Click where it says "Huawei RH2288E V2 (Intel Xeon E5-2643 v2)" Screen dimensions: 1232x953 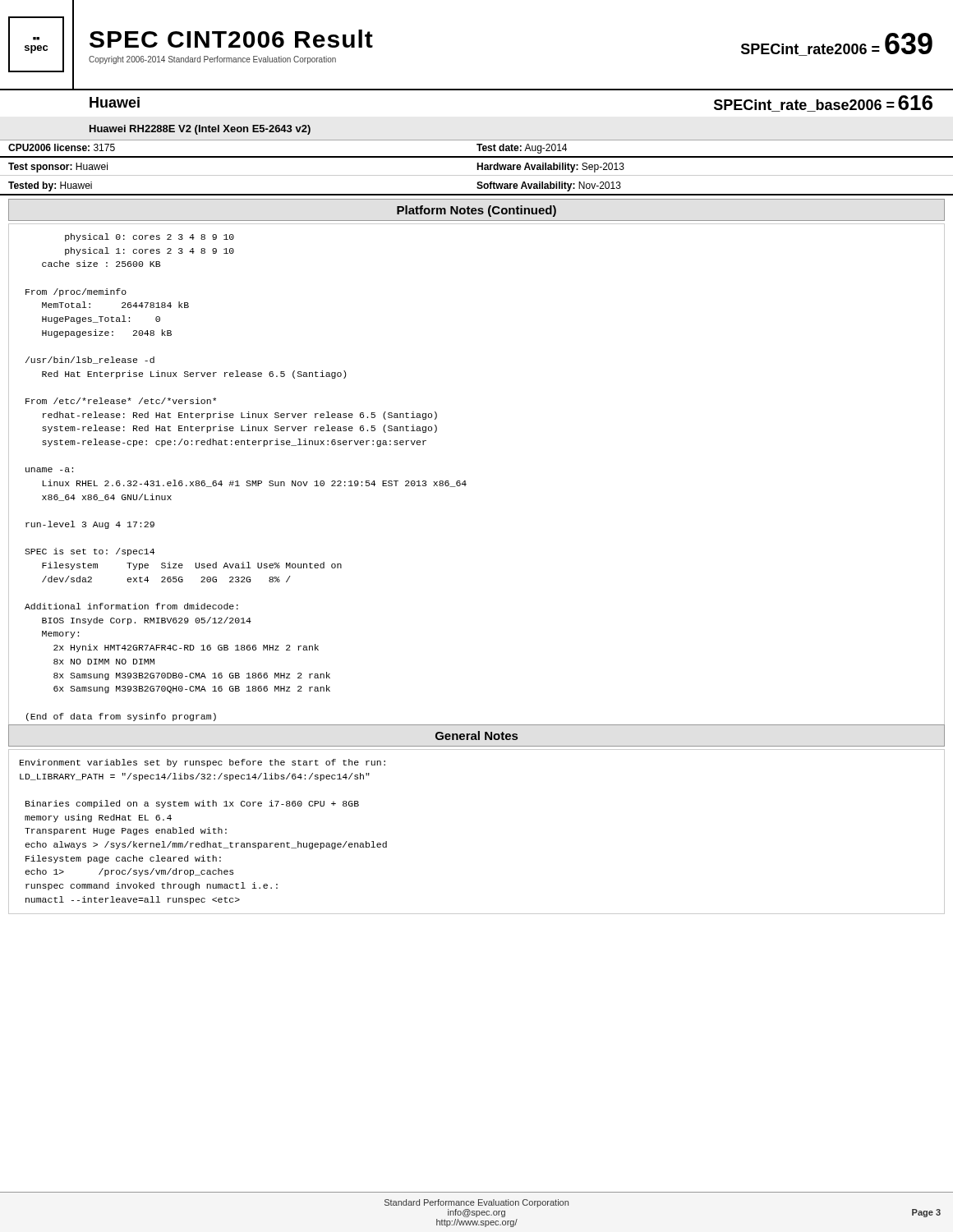coord(200,128)
